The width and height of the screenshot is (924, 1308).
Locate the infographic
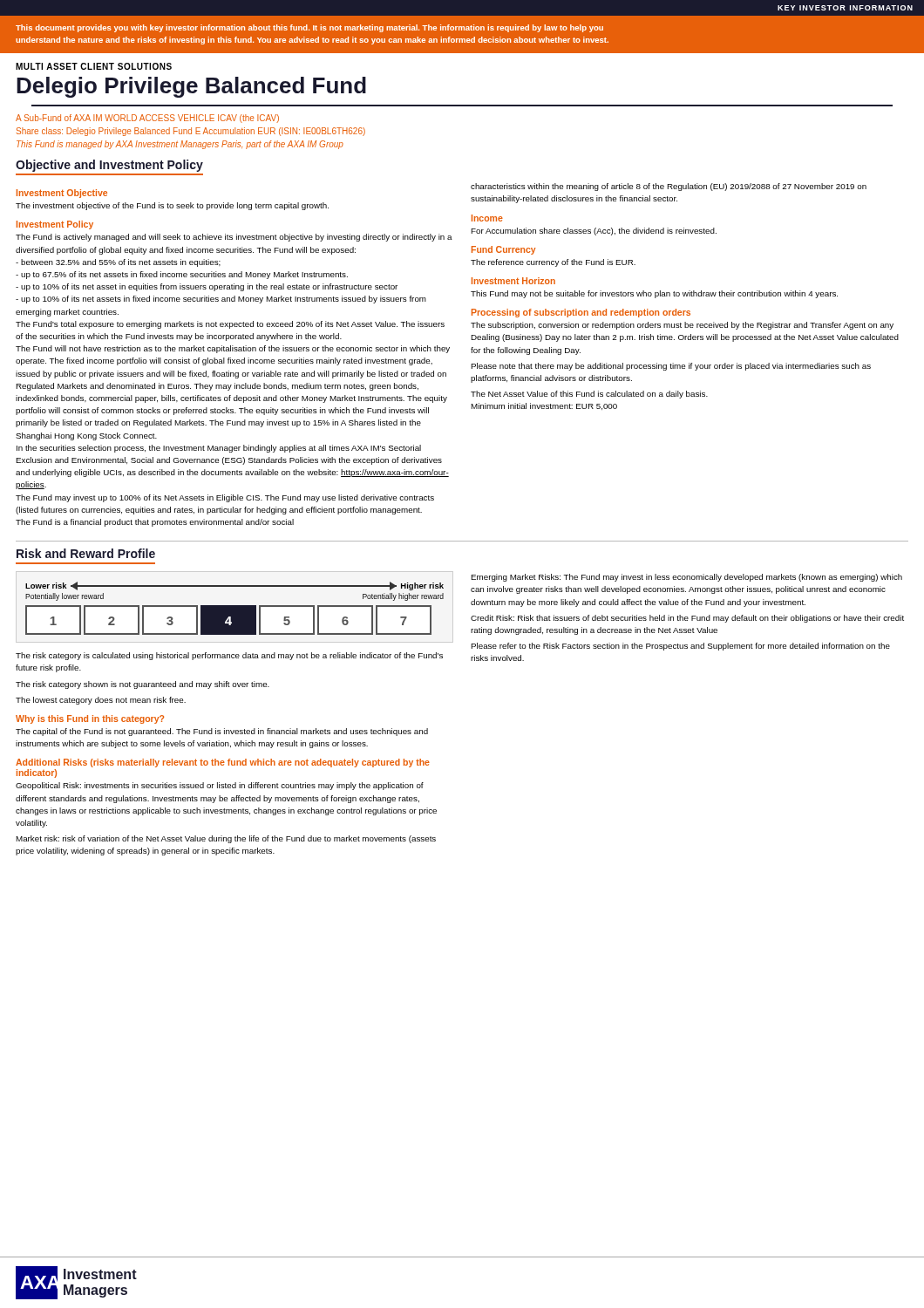point(235,607)
